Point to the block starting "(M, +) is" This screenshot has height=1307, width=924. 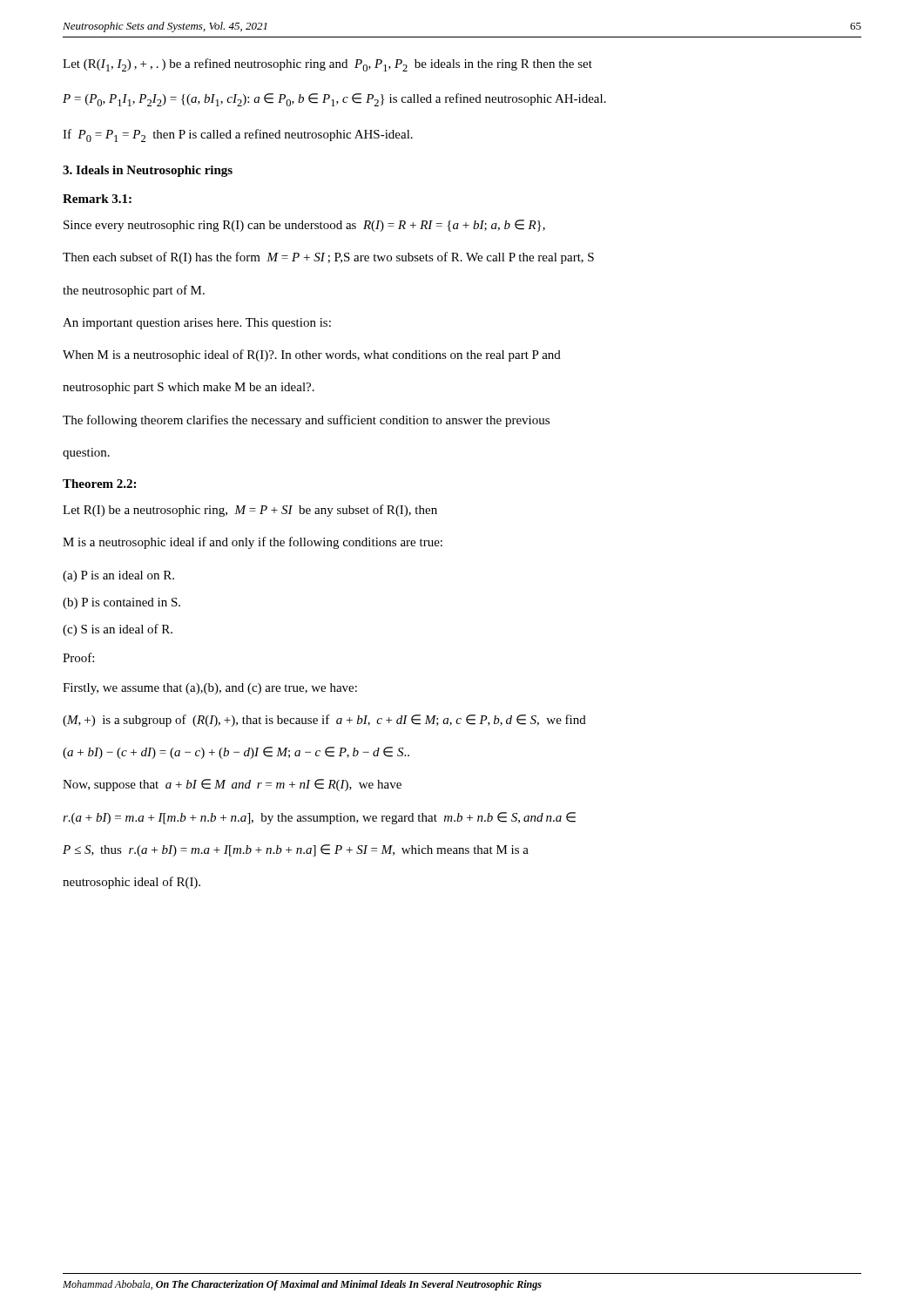[x=324, y=720]
